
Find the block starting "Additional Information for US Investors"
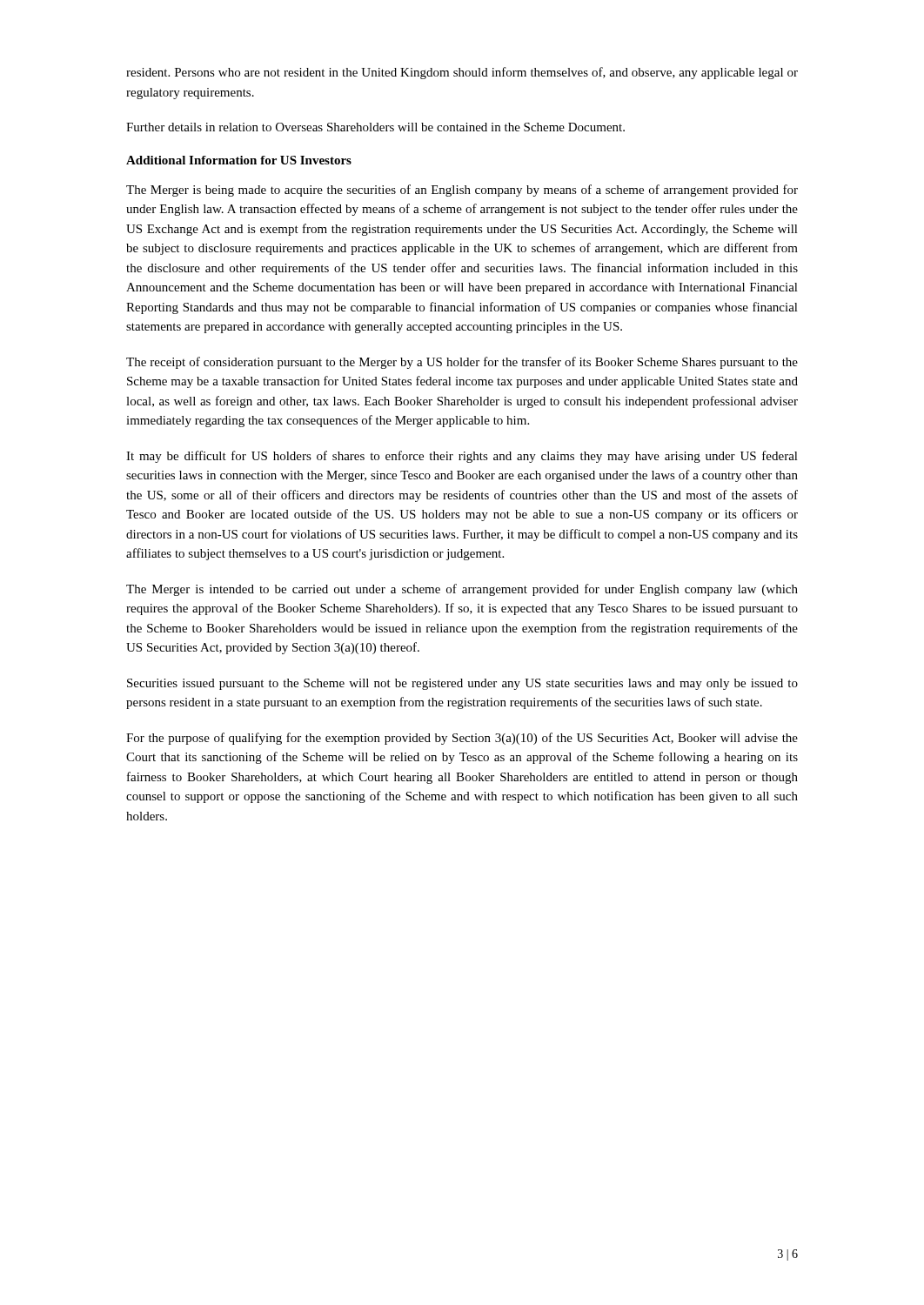point(239,160)
